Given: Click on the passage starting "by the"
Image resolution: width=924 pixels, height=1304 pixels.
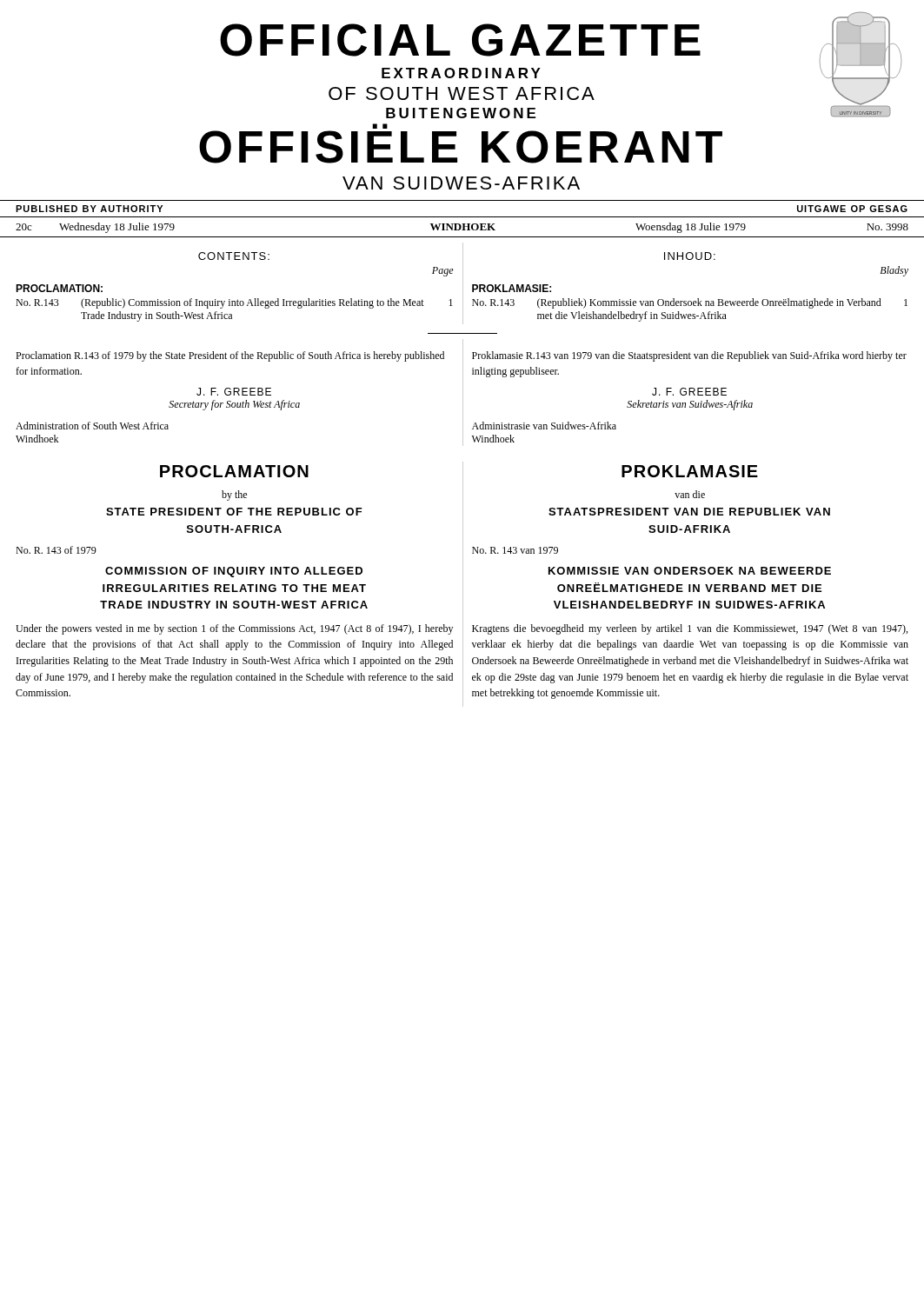Looking at the screenshot, I should (x=234, y=495).
